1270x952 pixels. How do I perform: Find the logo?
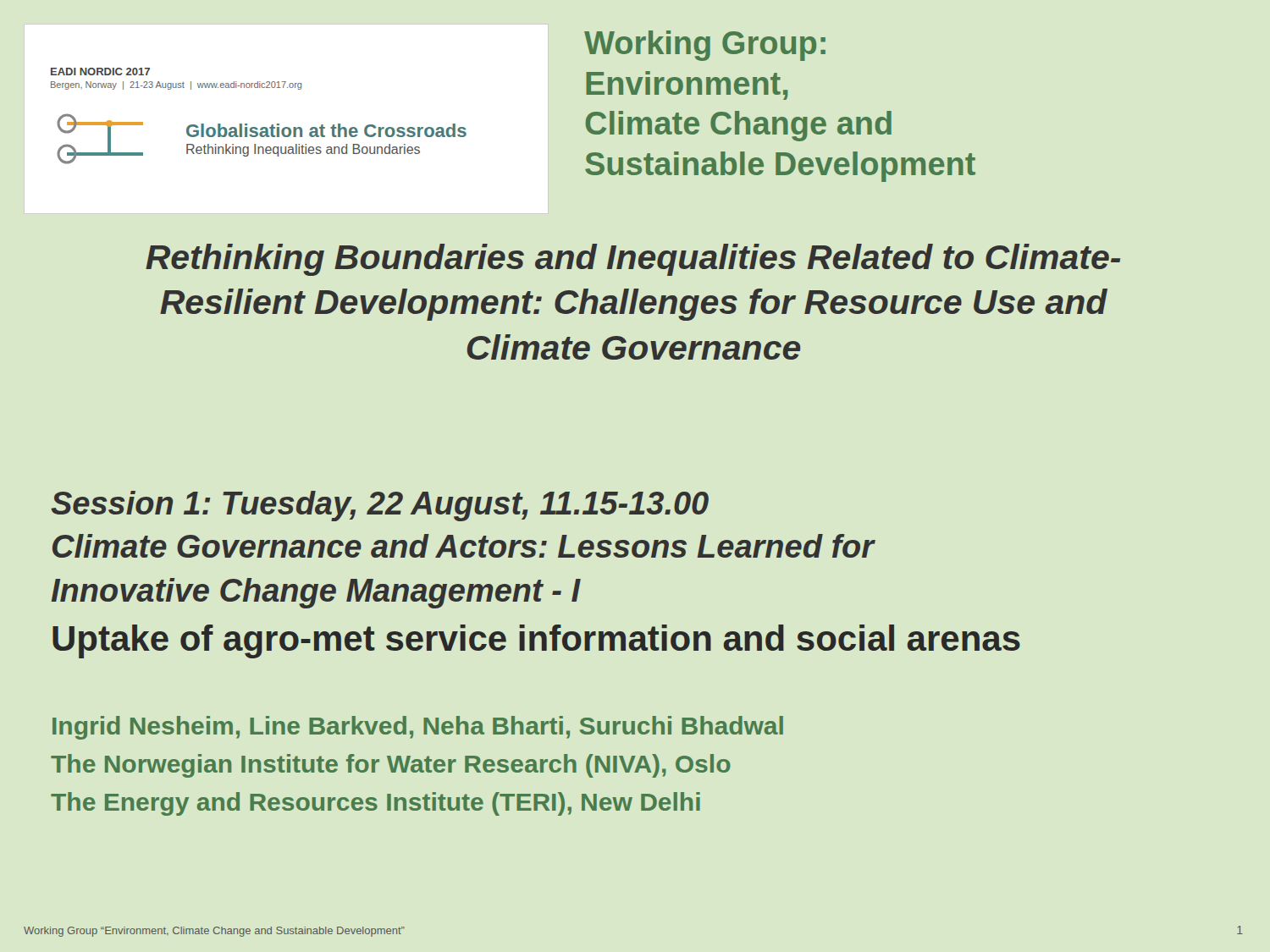point(286,119)
